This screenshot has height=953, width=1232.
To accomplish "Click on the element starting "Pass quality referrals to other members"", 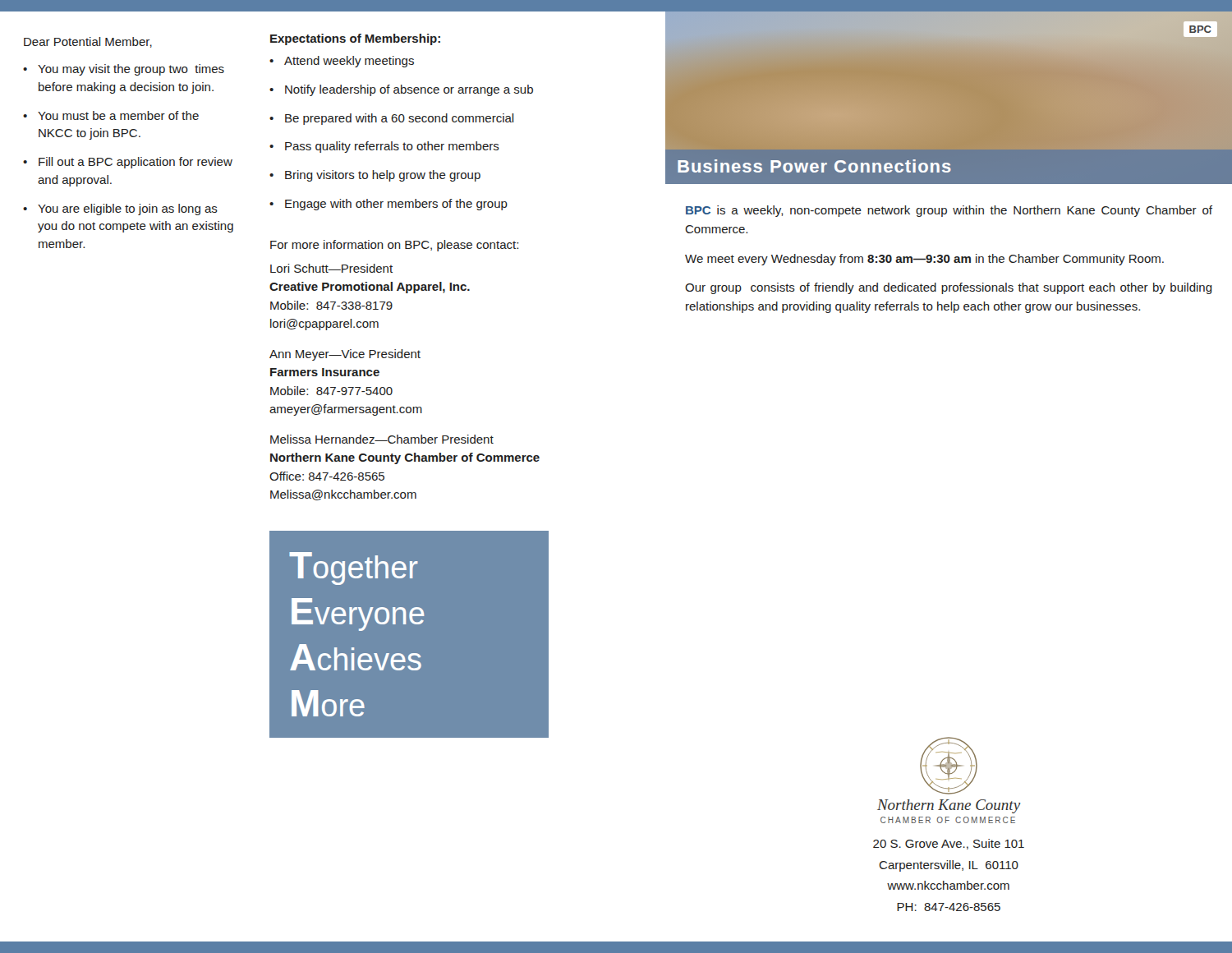I will pyautogui.click(x=392, y=146).
